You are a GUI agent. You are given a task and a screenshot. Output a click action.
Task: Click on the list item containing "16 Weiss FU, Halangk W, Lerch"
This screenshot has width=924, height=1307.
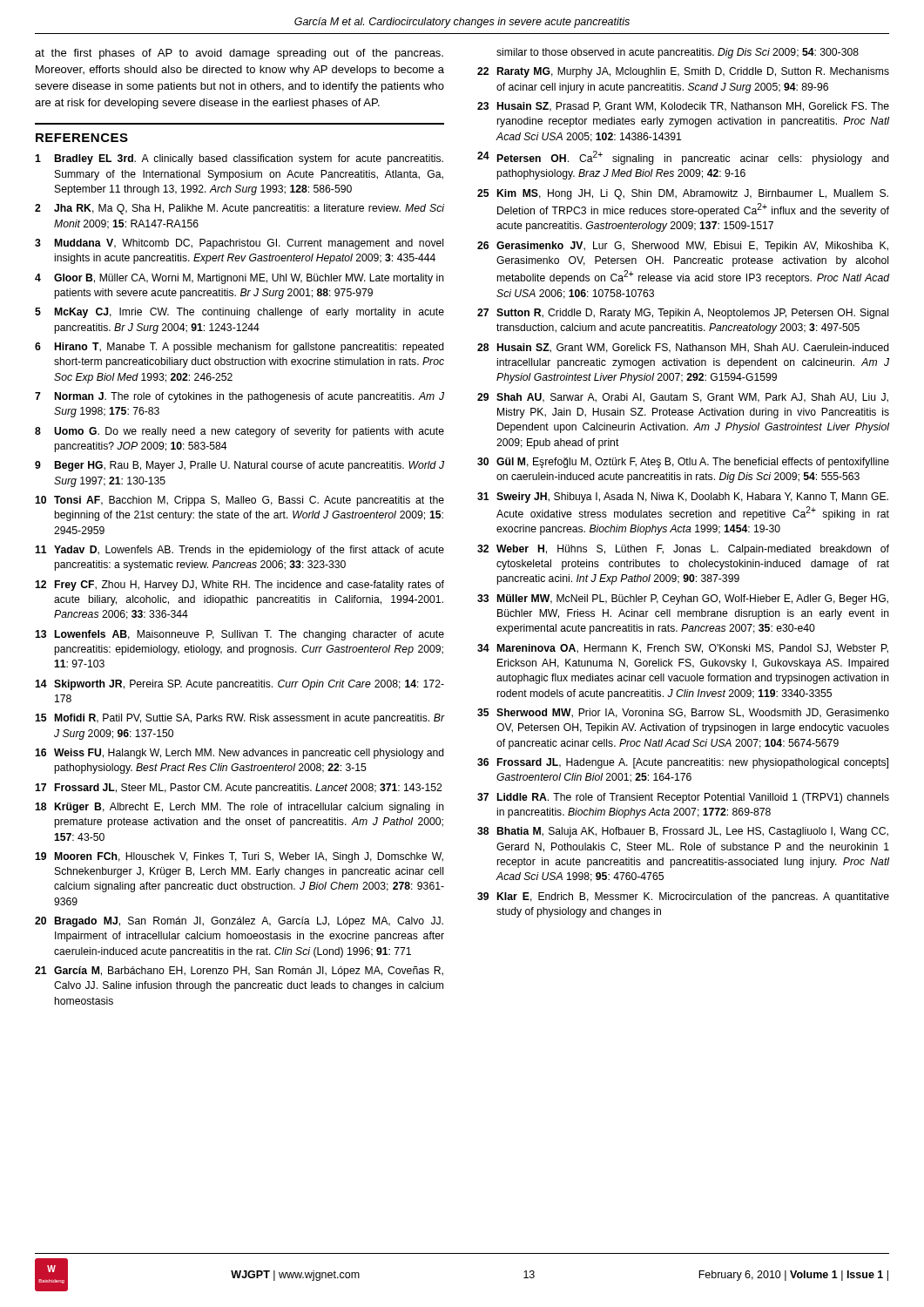click(240, 761)
